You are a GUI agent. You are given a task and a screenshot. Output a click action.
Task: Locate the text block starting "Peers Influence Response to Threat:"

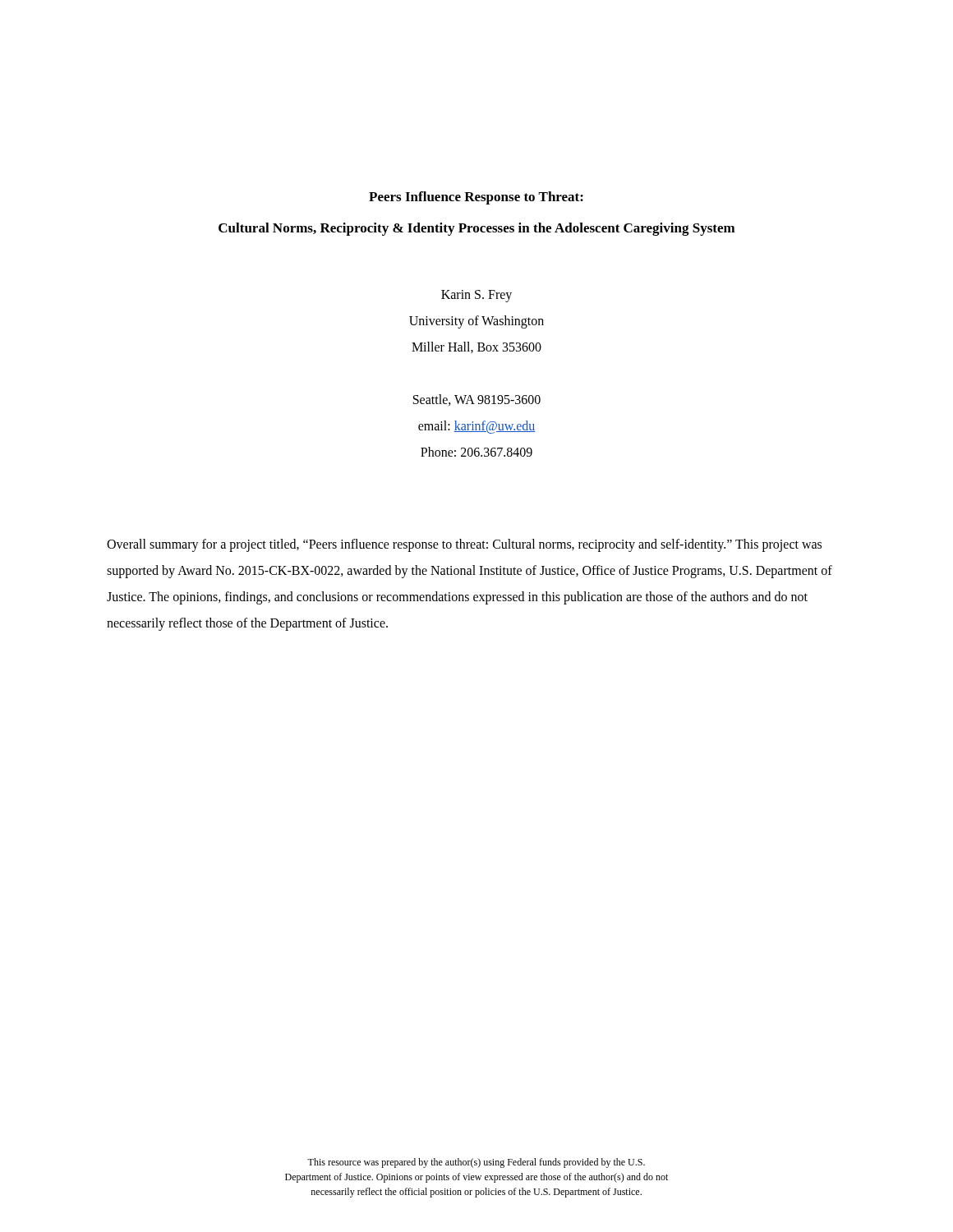pyautogui.click(x=476, y=197)
